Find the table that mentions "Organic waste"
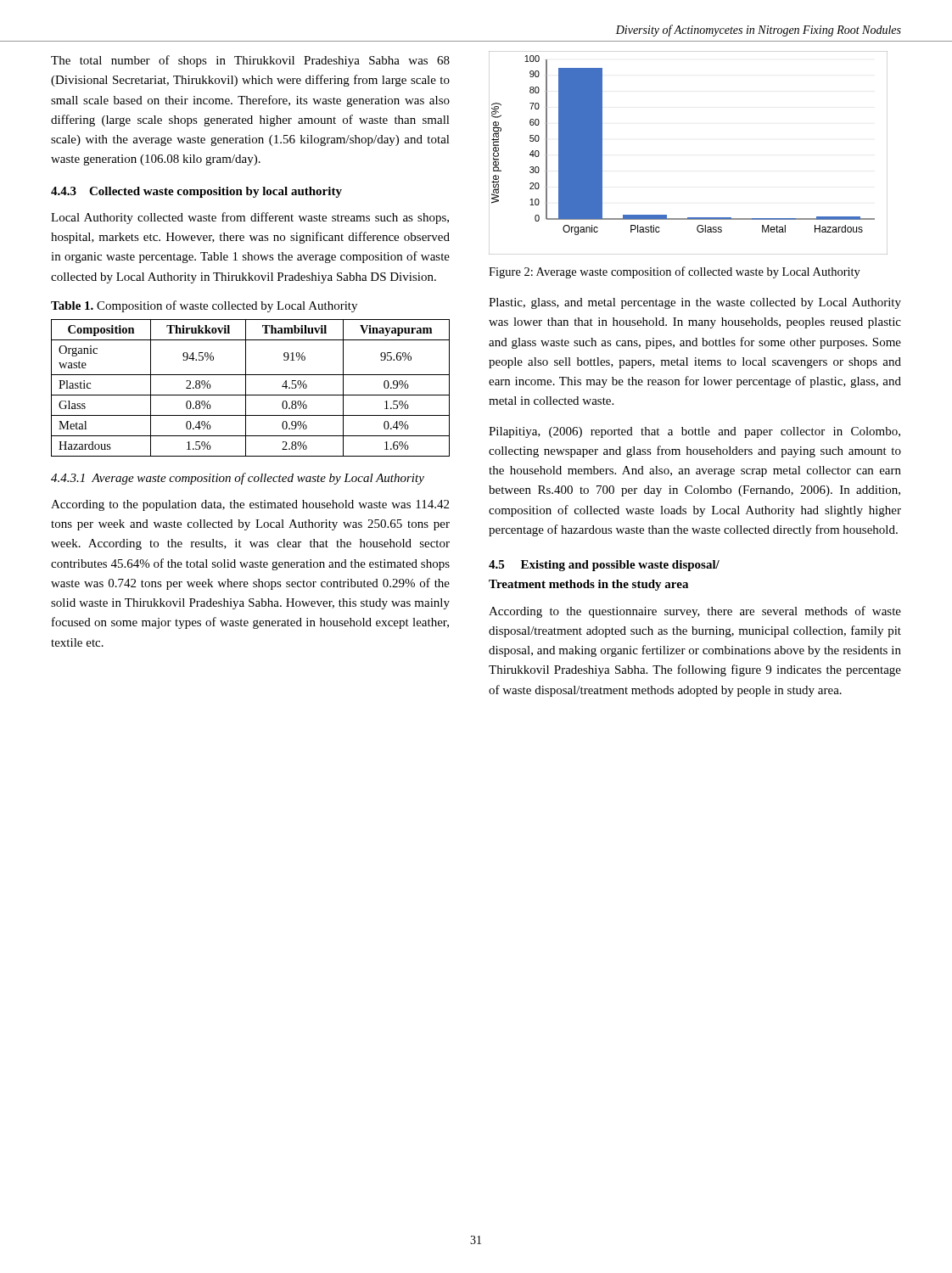The width and height of the screenshot is (952, 1273). pyautogui.click(x=250, y=387)
